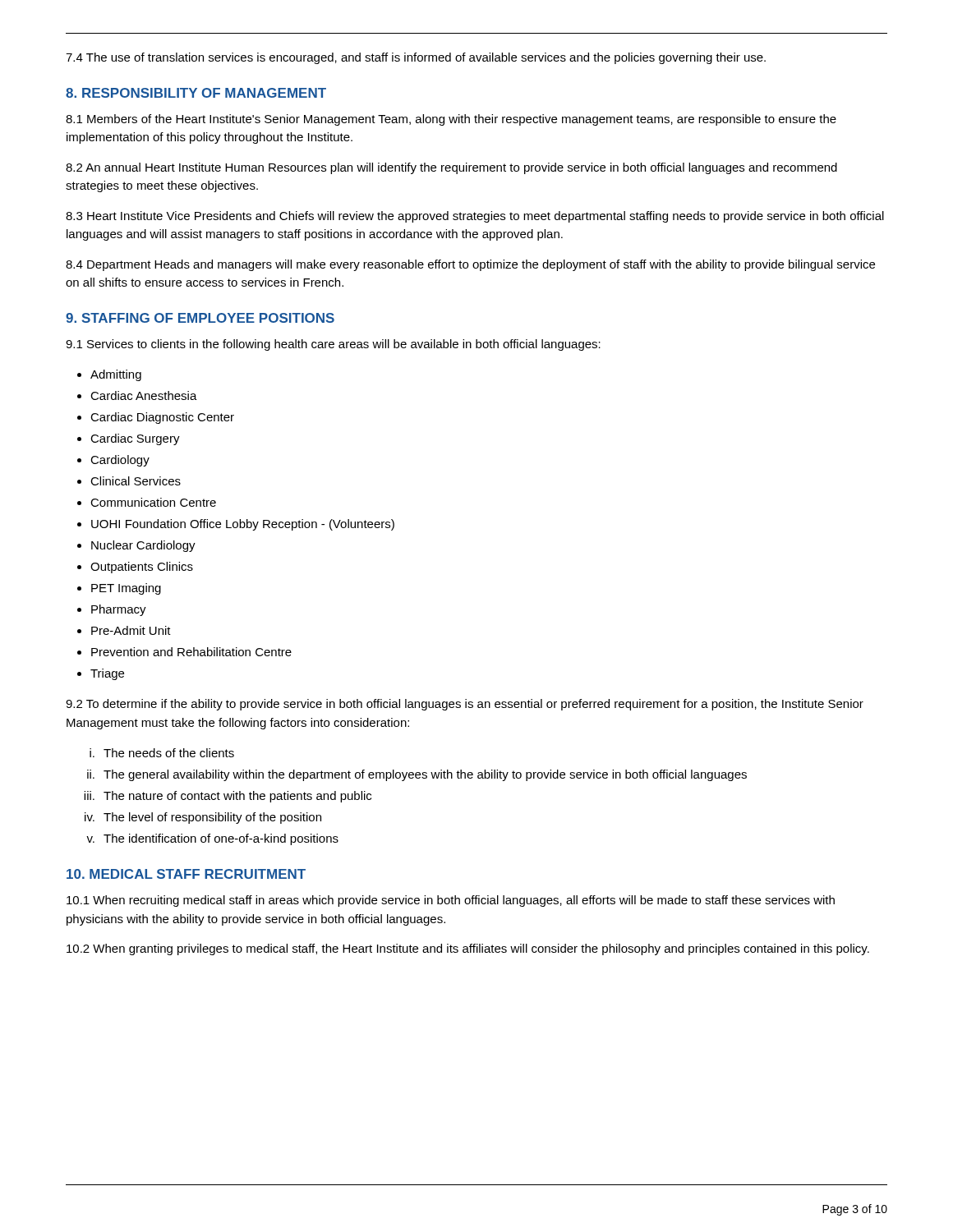Where does it say "Nuclear Cardiology"?
Image resolution: width=953 pixels, height=1232 pixels.
point(143,546)
